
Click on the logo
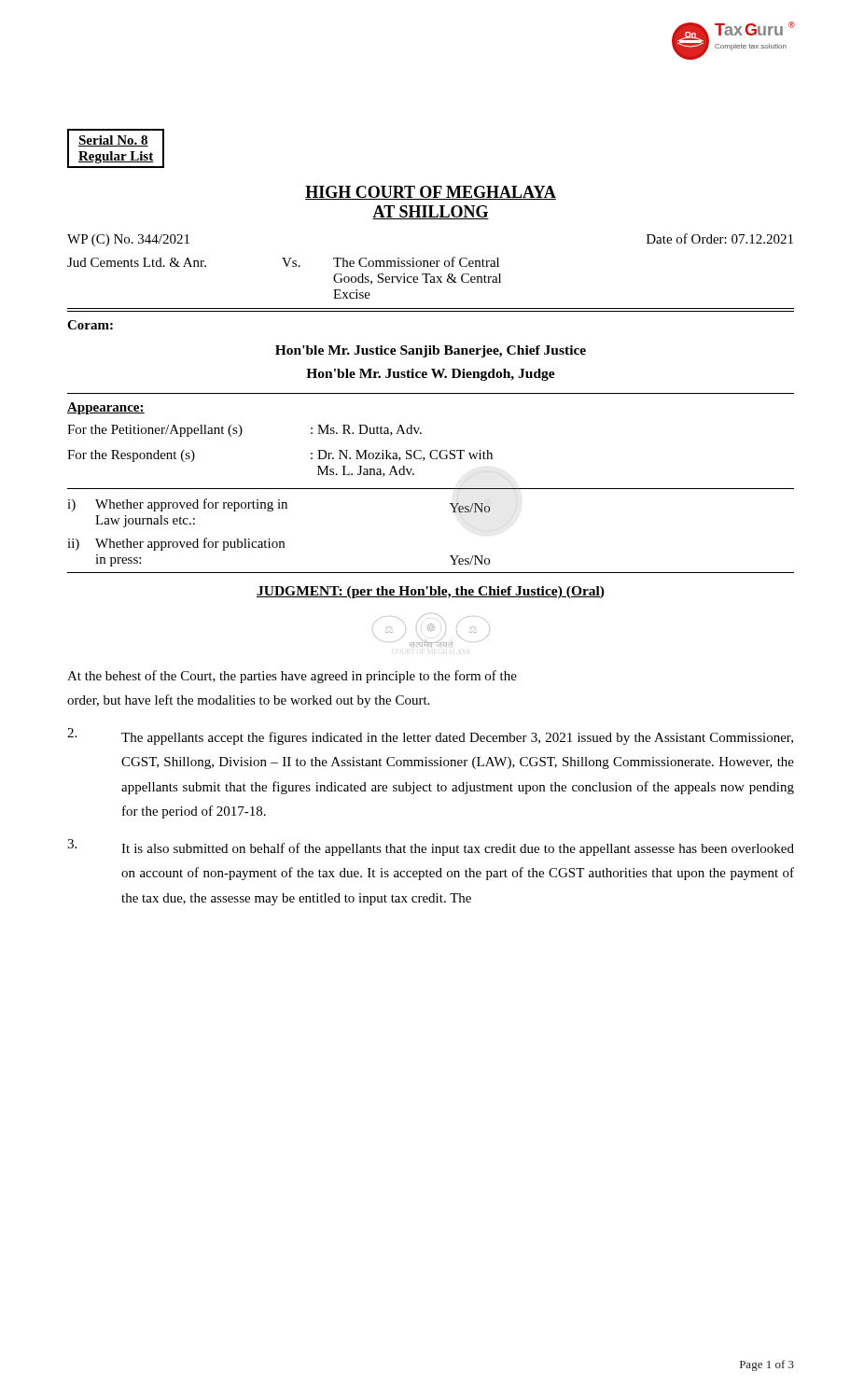742,43
